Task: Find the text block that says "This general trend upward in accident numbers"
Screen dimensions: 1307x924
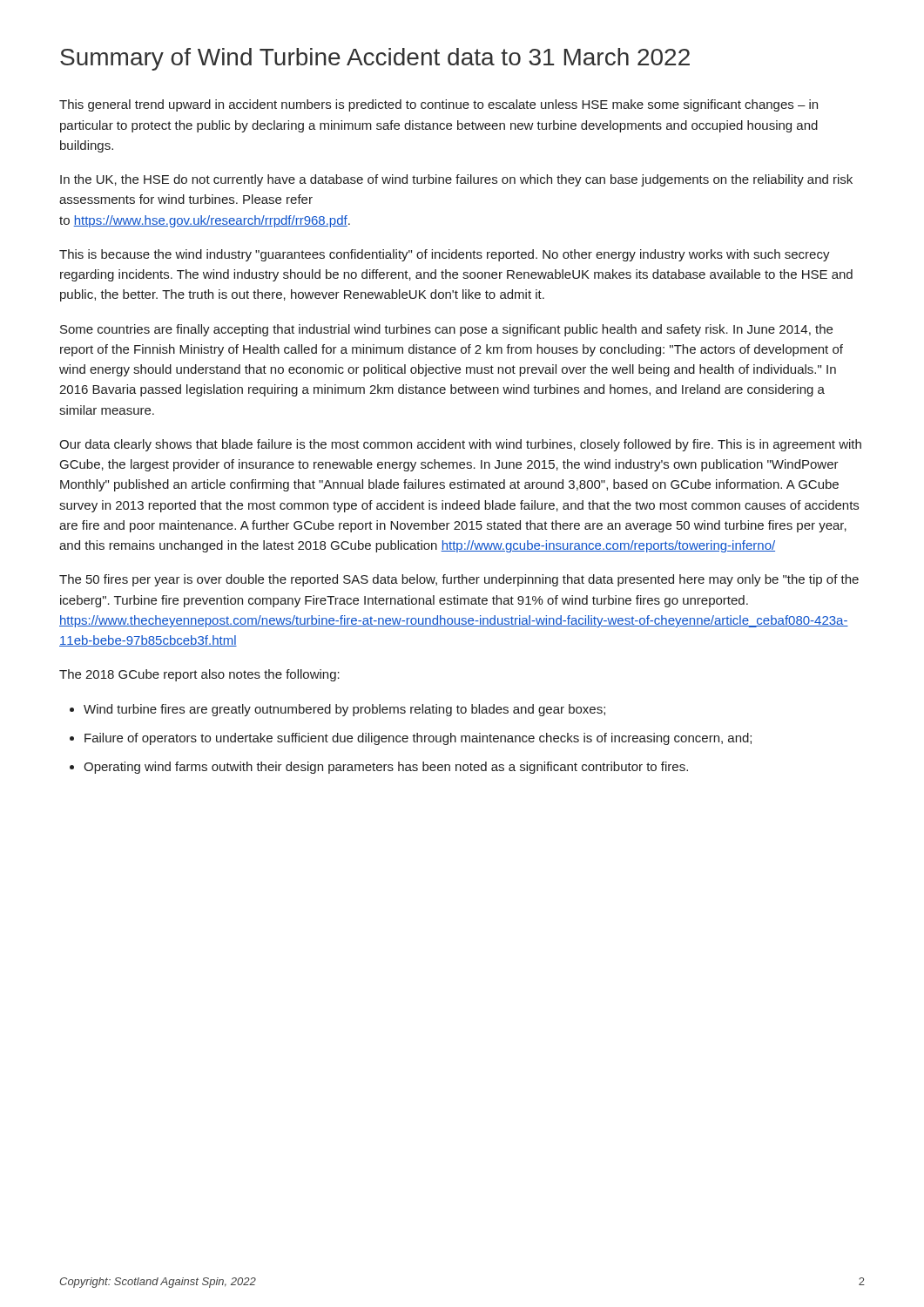Action: 462,125
